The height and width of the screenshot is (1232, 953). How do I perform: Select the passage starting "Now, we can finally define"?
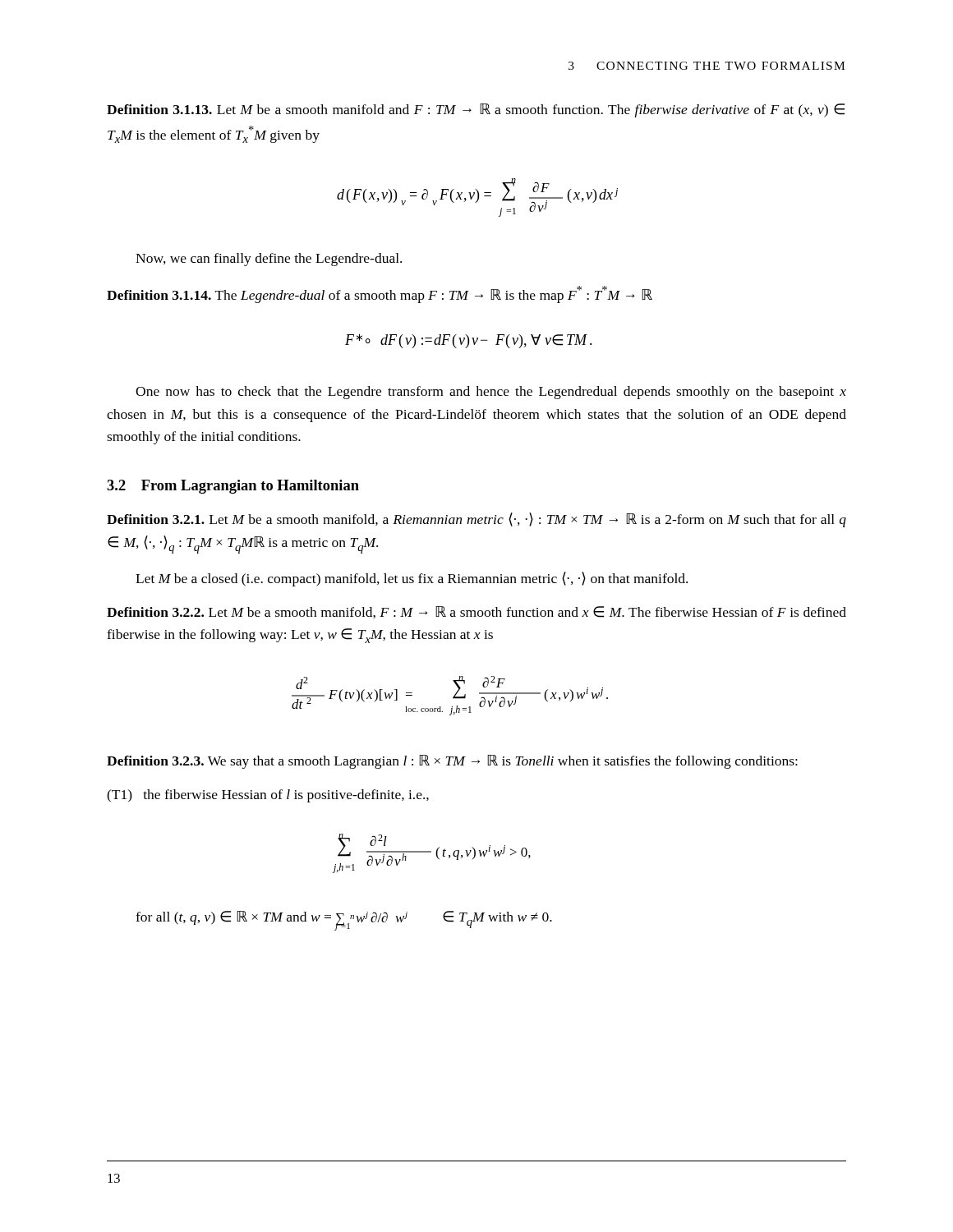(269, 258)
